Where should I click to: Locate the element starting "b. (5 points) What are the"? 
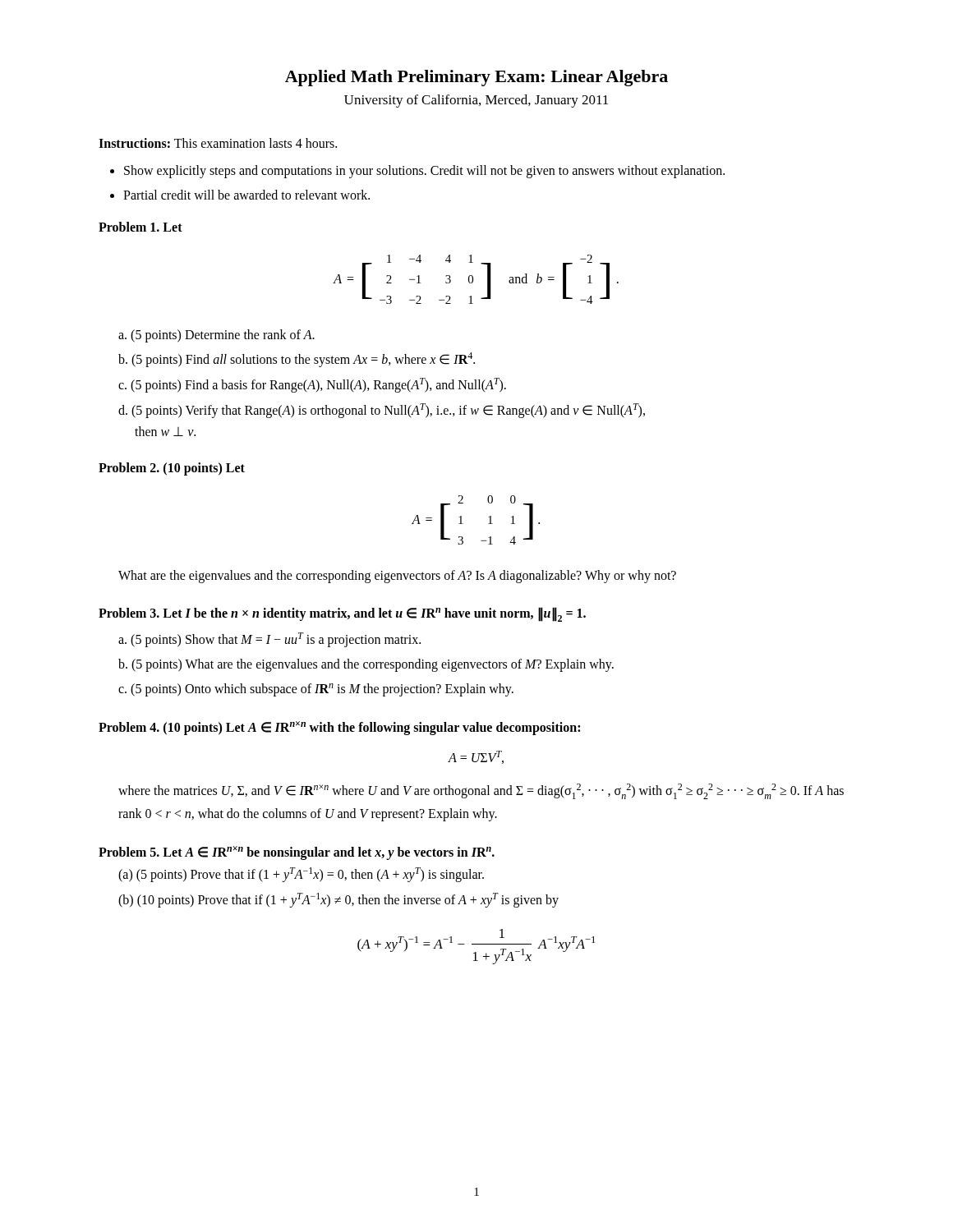(x=366, y=664)
